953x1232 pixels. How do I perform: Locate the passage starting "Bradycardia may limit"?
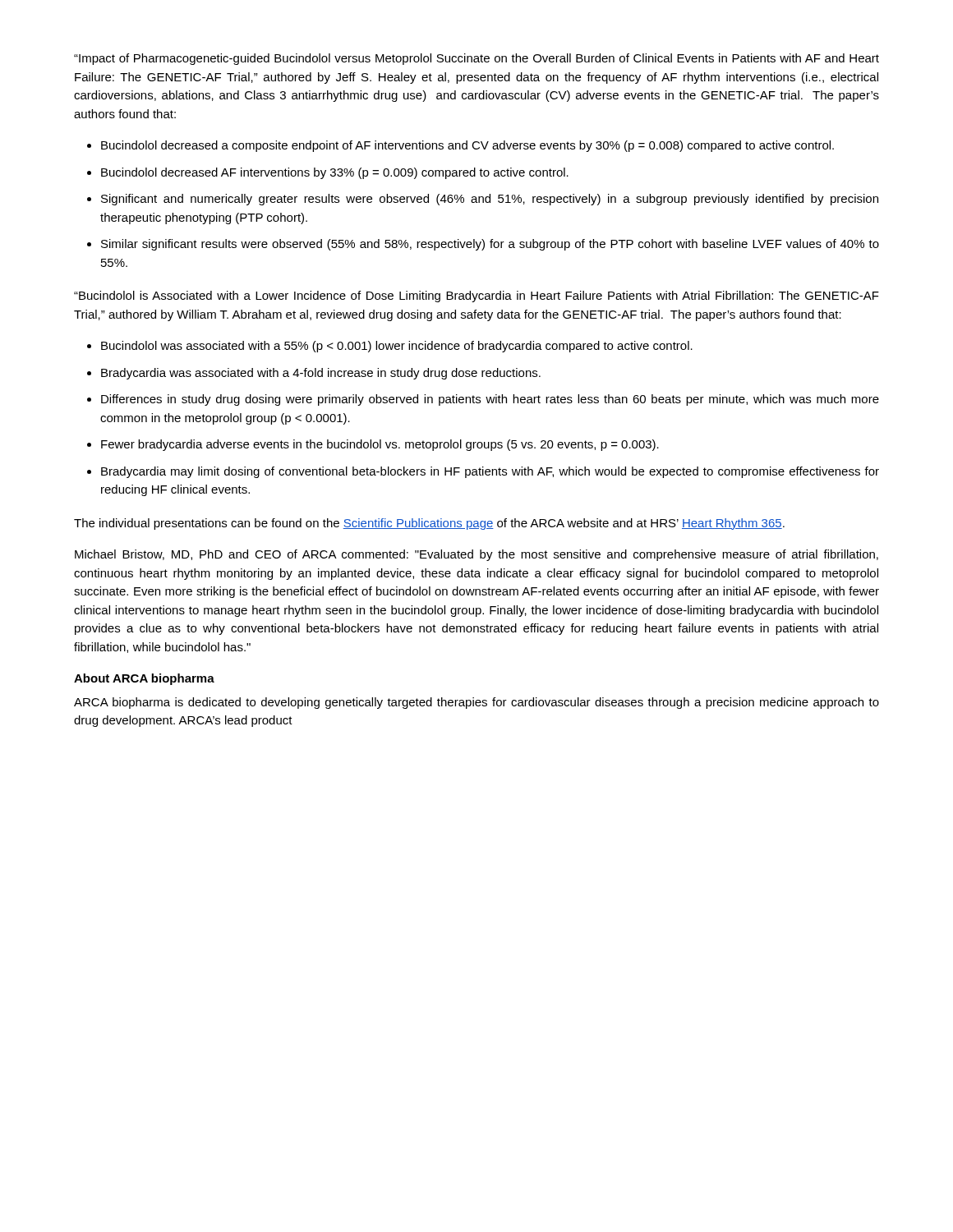490,480
